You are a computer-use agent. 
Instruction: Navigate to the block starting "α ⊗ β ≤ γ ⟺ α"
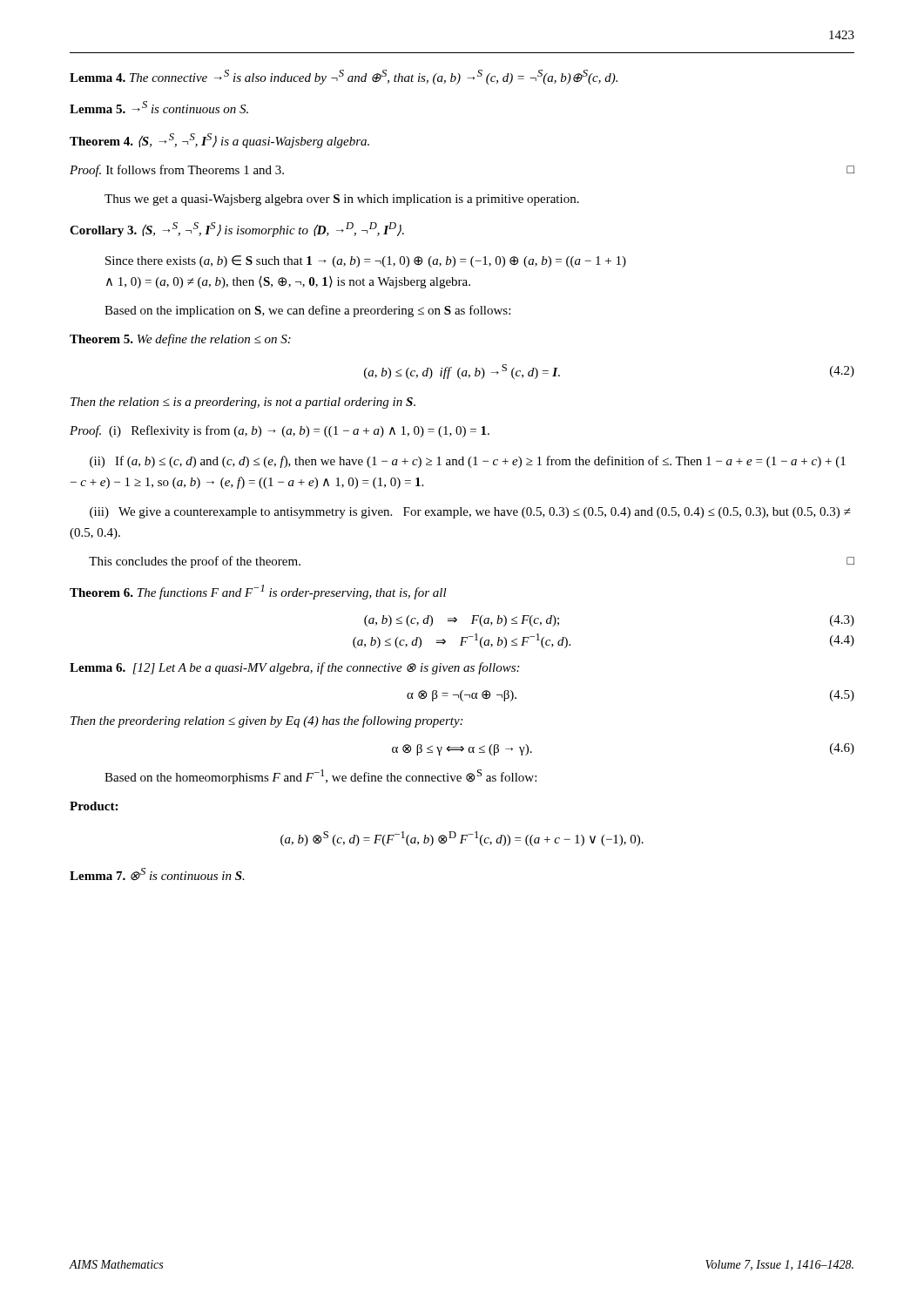pyautogui.click(x=455, y=750)
